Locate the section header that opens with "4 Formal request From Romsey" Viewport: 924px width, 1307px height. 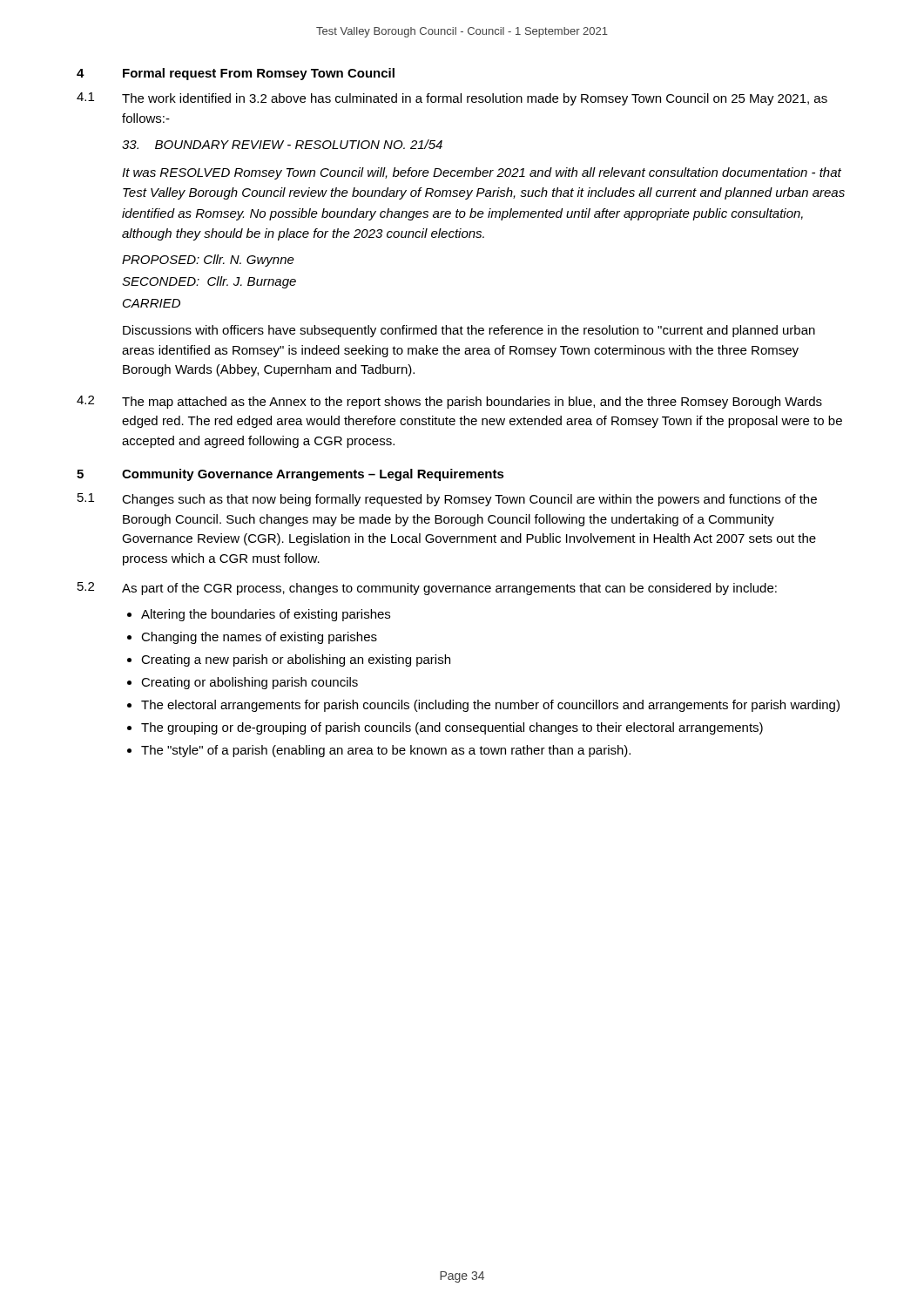click(236, 73)
